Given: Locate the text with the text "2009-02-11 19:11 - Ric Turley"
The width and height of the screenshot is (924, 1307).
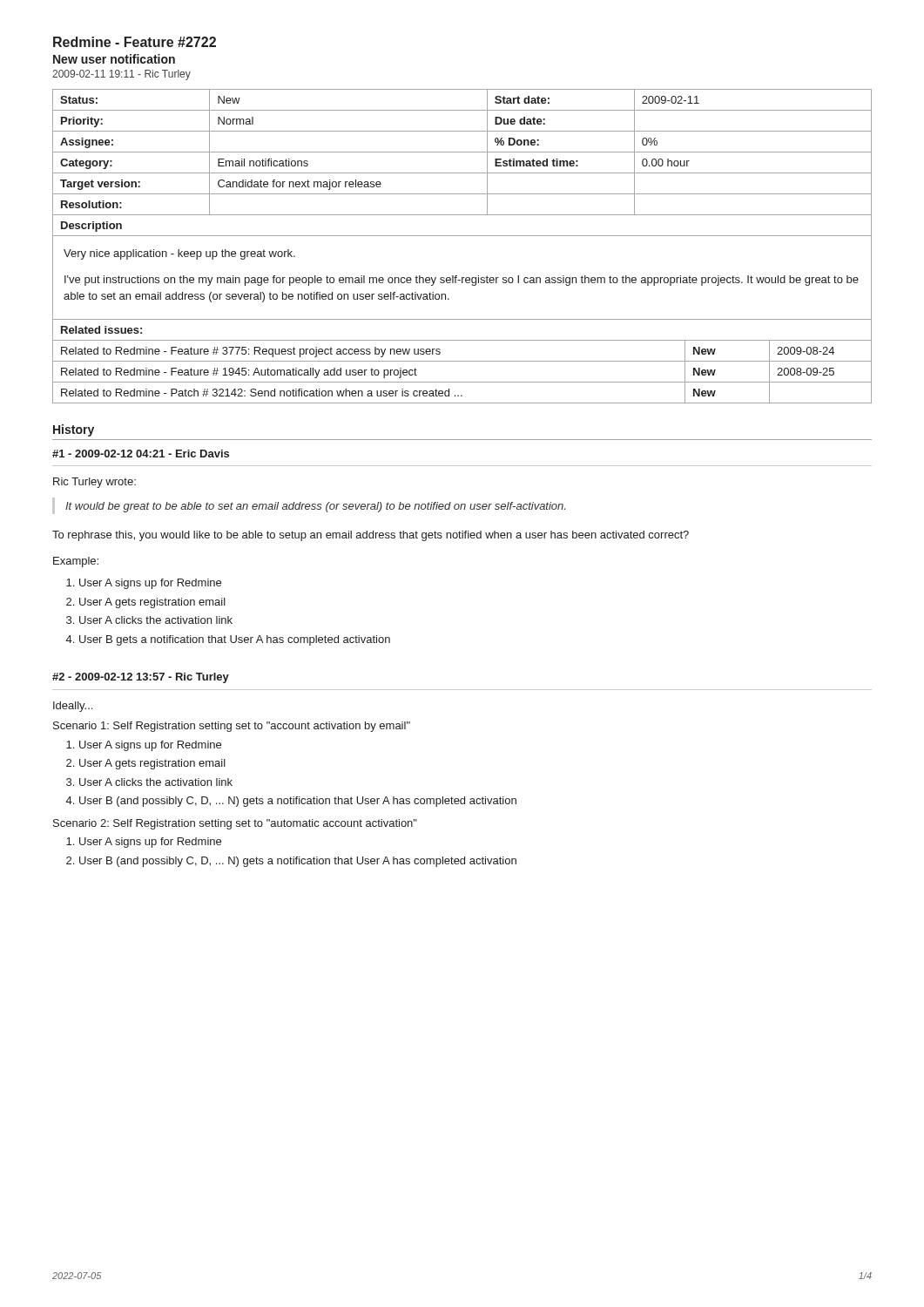Looking at the screenshot, I should point(121,74).
